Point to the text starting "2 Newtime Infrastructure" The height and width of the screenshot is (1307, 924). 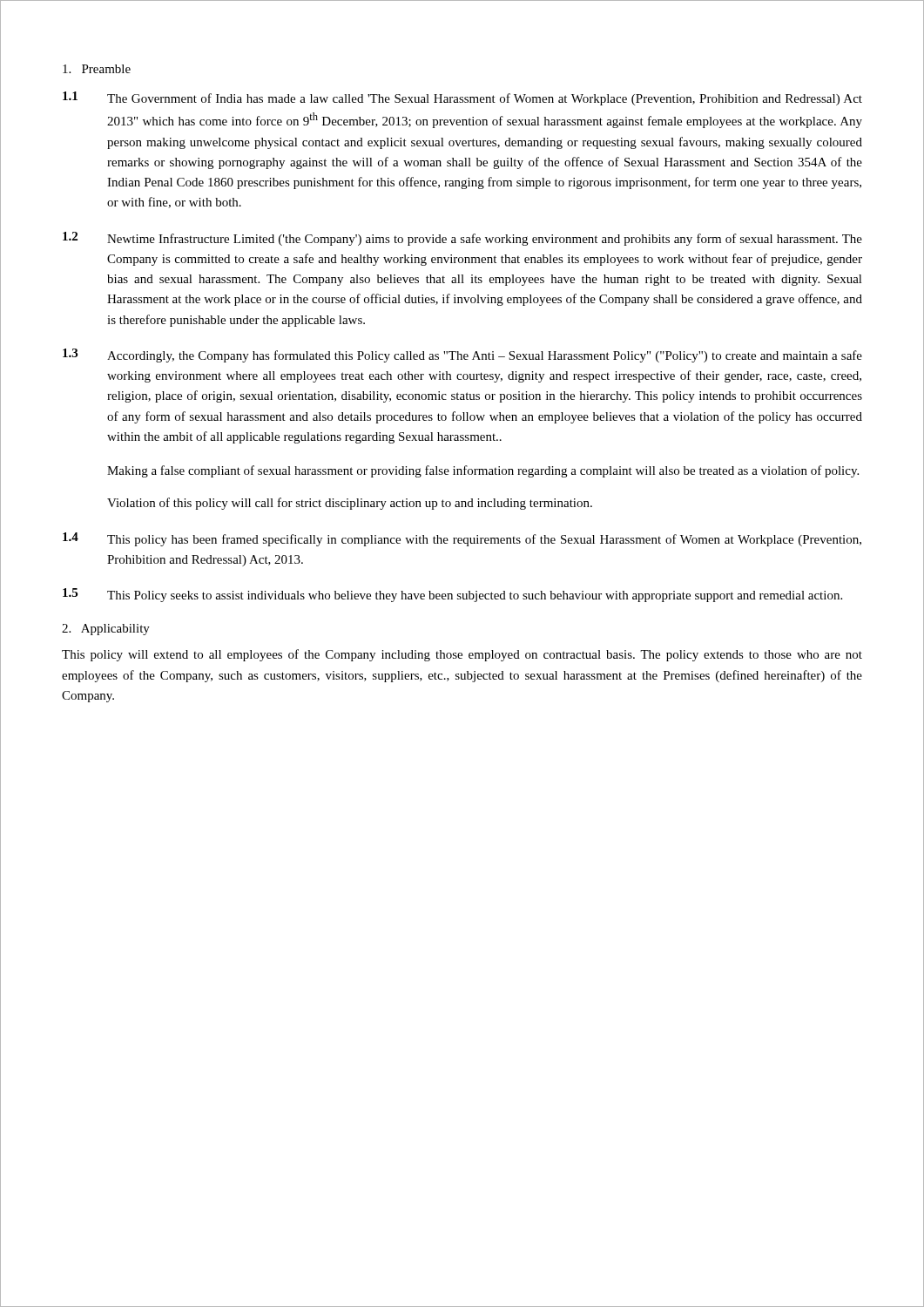[462, 279]
